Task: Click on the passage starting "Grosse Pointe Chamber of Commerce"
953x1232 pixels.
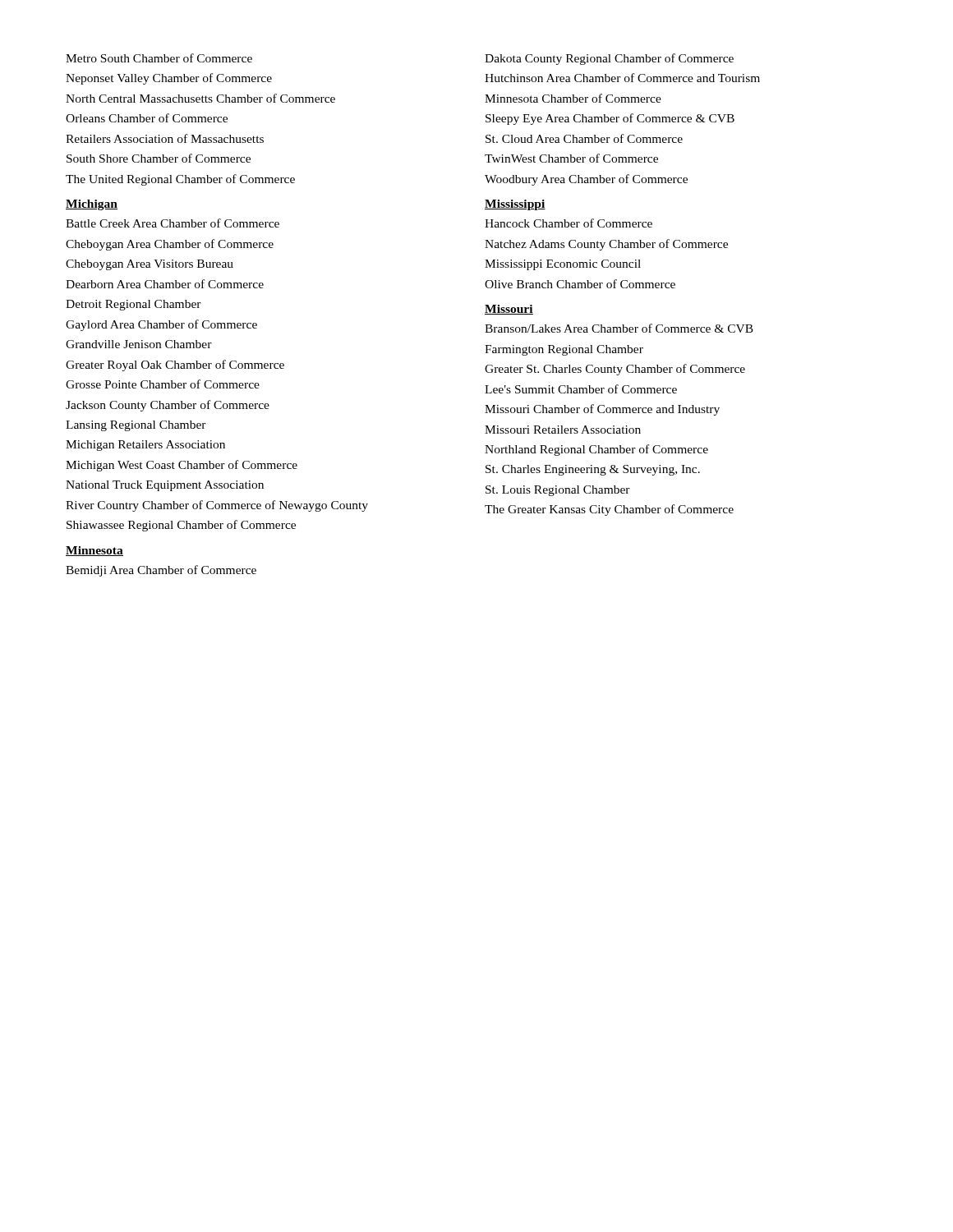Action: pos(255,385)
